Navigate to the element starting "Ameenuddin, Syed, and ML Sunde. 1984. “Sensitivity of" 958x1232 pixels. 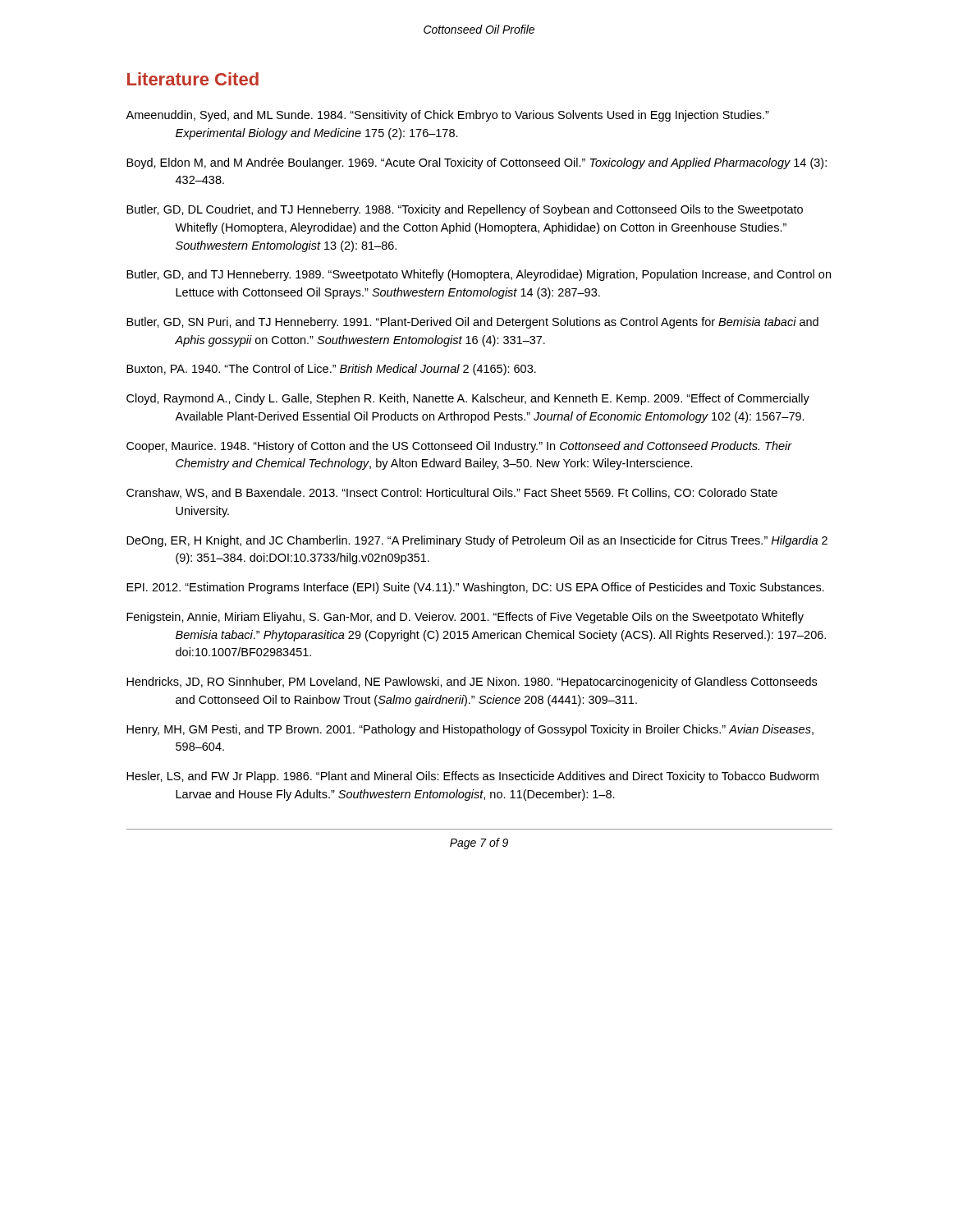click(479, 125)
